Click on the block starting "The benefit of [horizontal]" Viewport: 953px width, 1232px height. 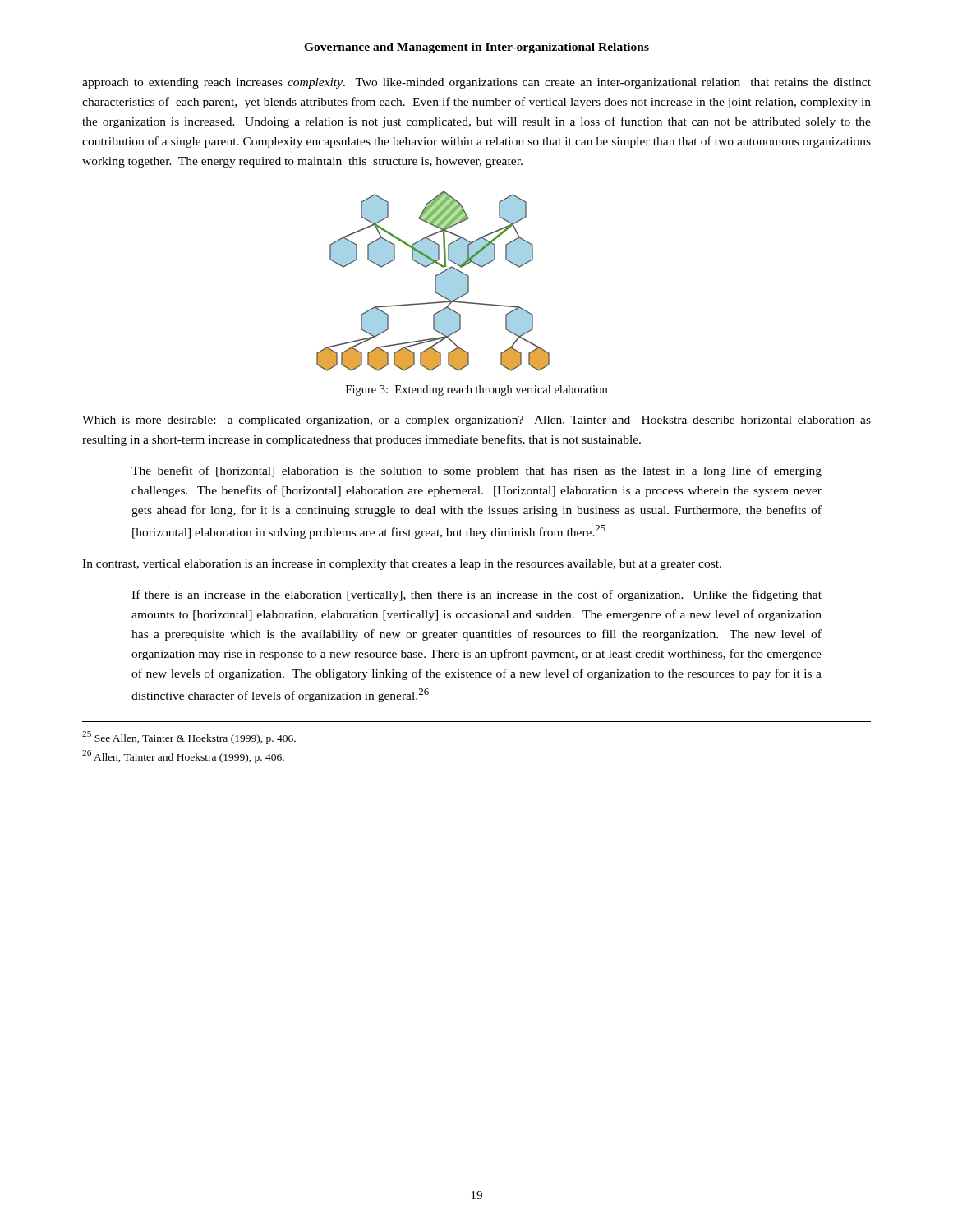(476, 501)
